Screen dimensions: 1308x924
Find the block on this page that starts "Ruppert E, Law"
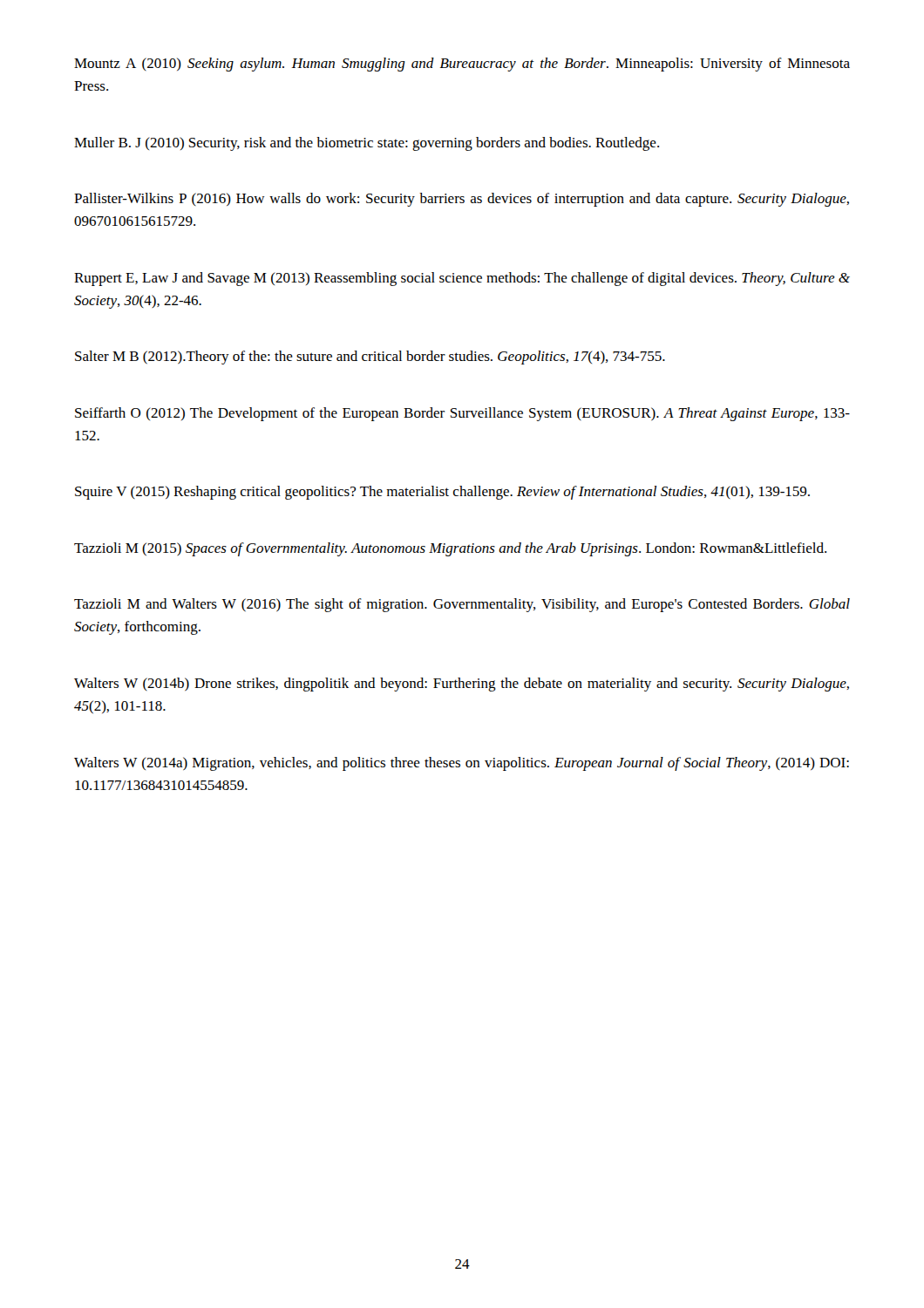click(x=462, y=289)
